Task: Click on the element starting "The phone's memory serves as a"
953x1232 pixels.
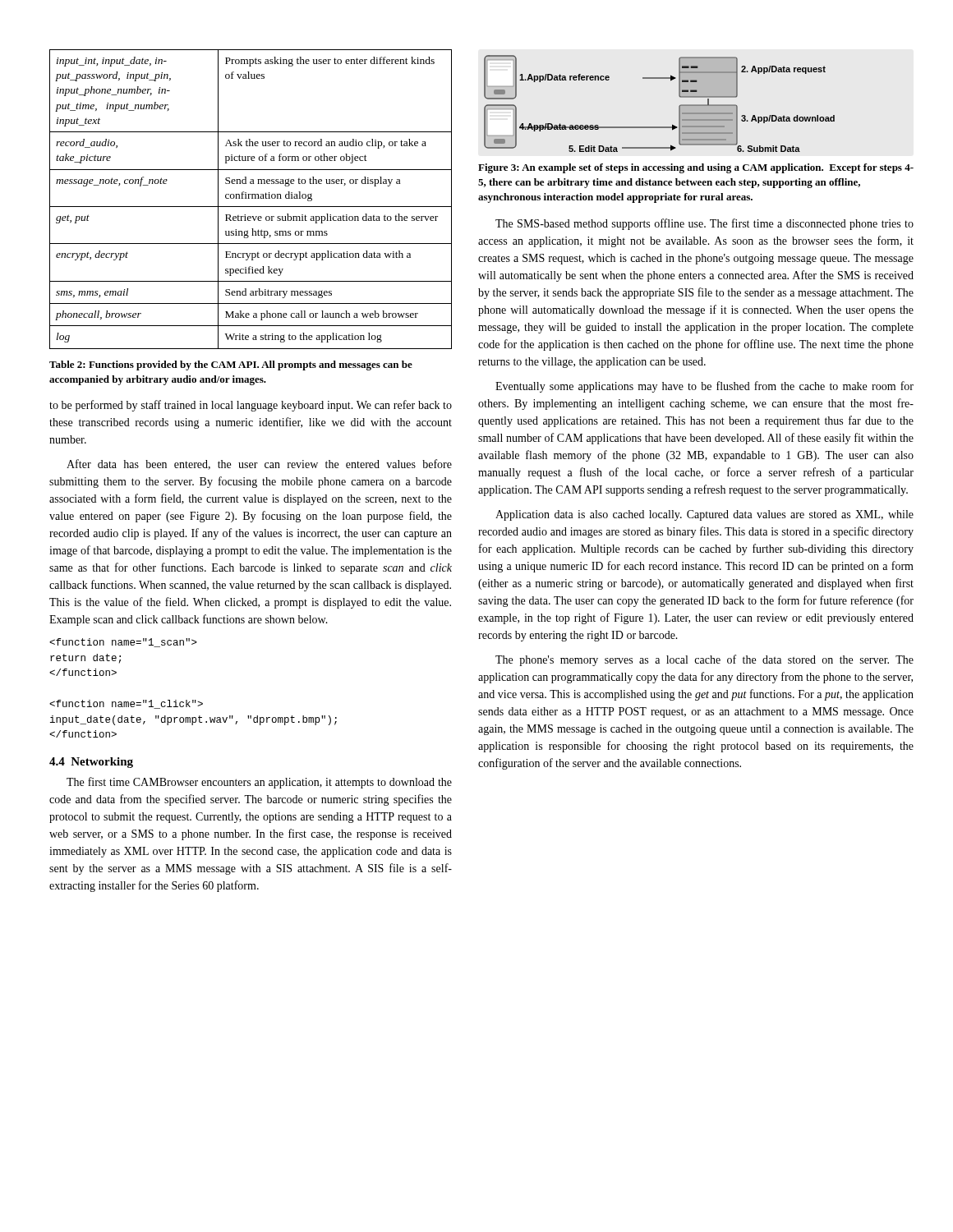Action: pos(696,711)
